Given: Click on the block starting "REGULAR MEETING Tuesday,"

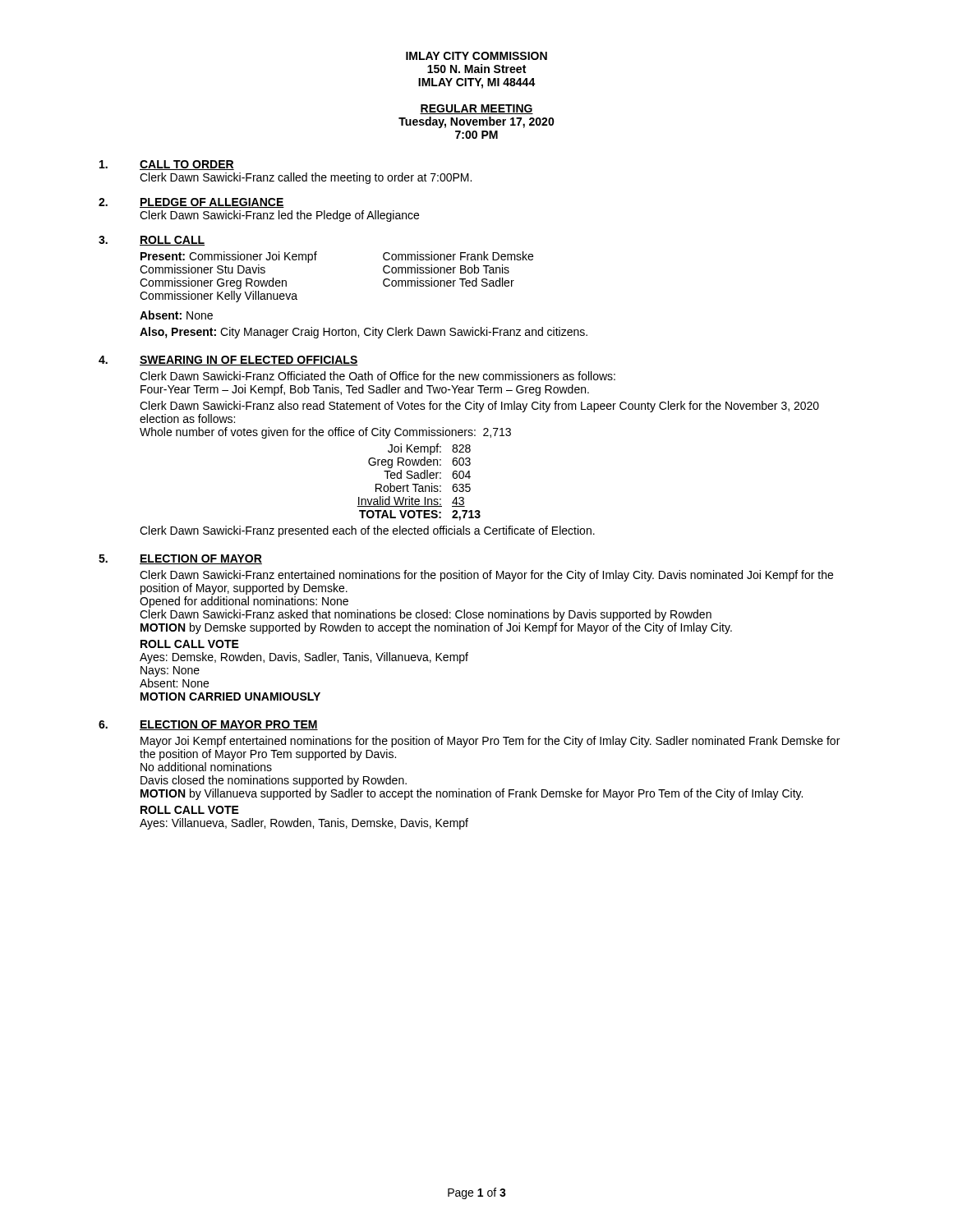Looking at the screenshot, I should pos(476,122).
